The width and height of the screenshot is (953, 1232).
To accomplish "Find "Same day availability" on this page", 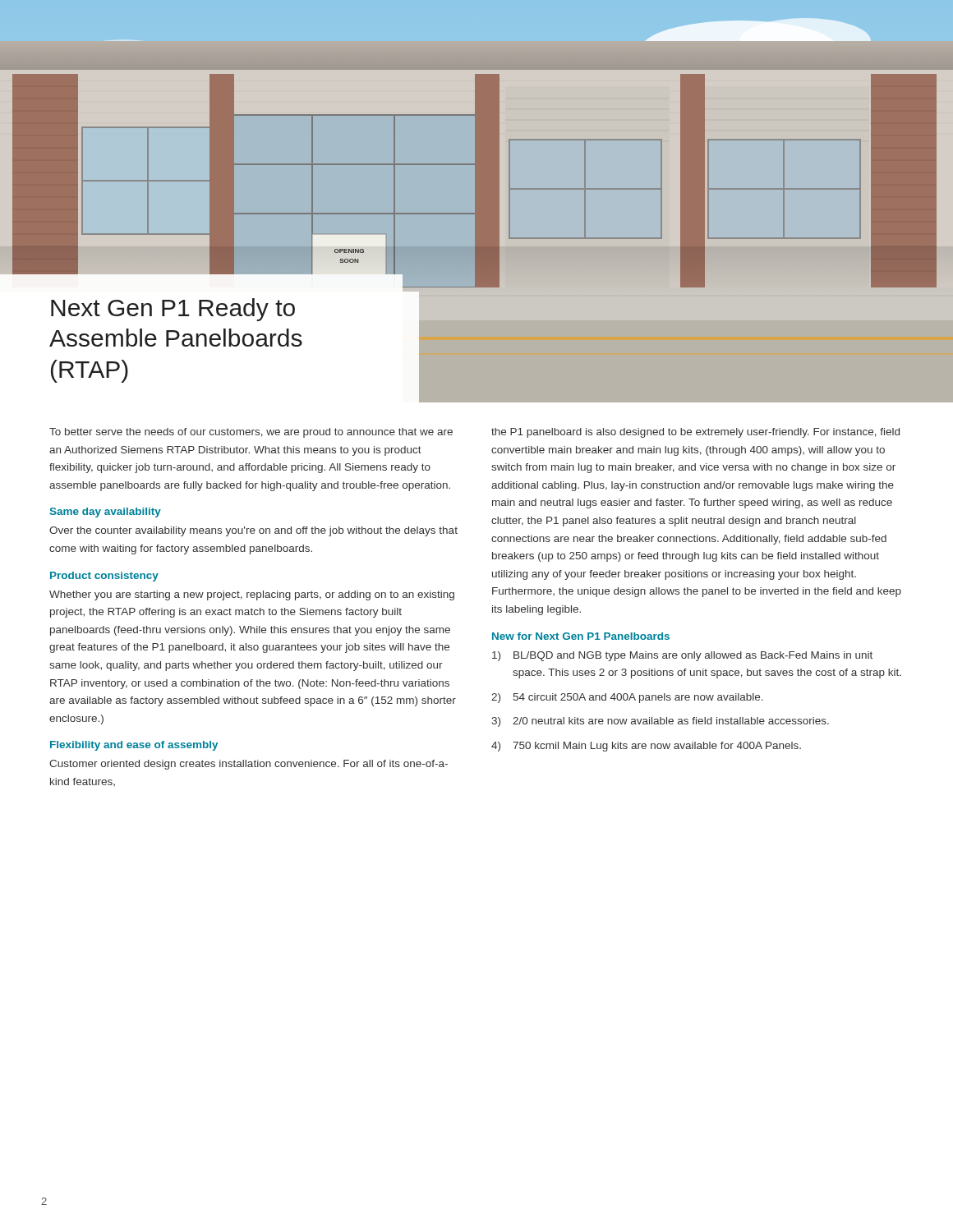I will point(106,513).
